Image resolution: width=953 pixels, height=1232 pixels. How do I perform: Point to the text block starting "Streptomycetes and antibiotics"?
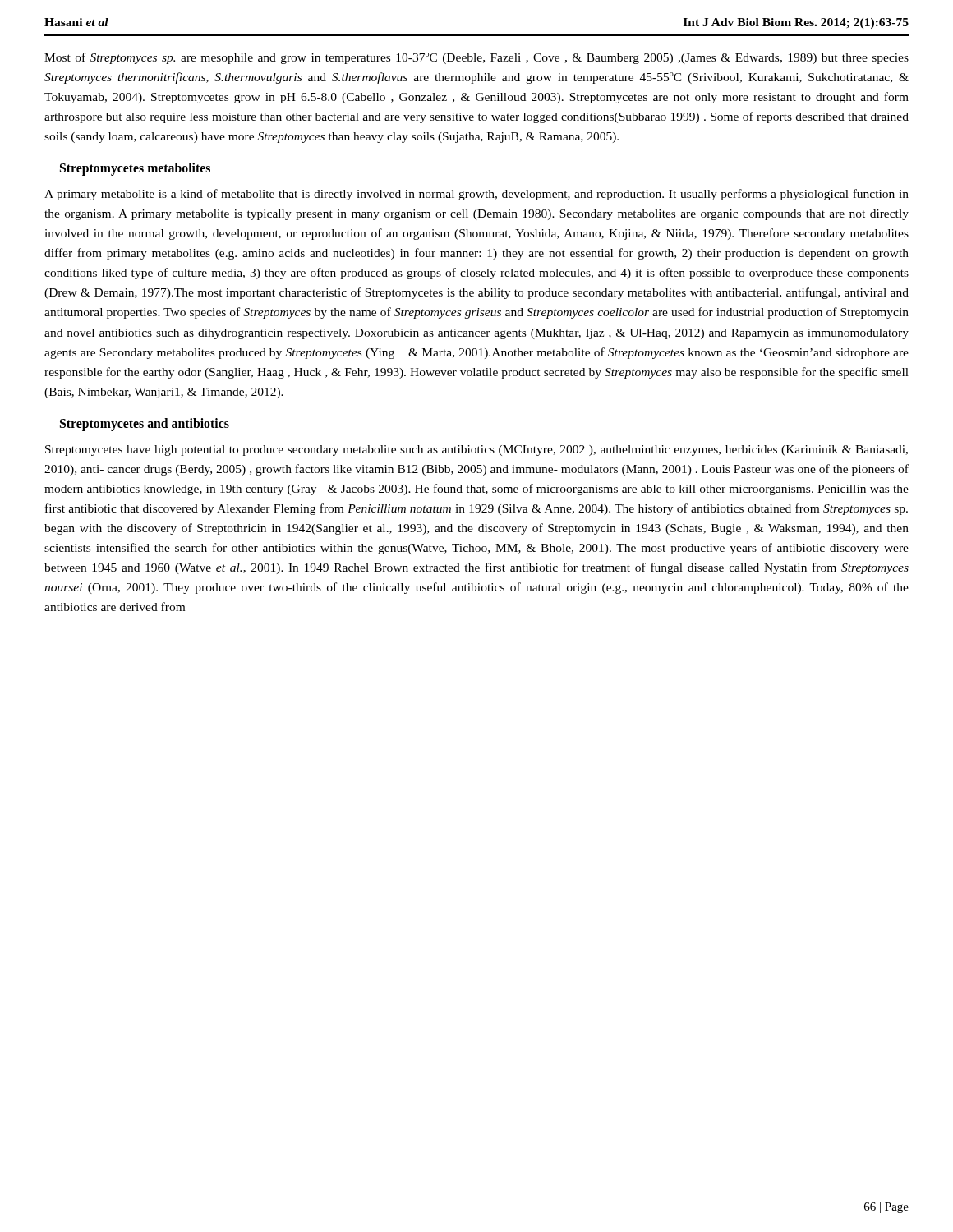(x=144, y=423)
